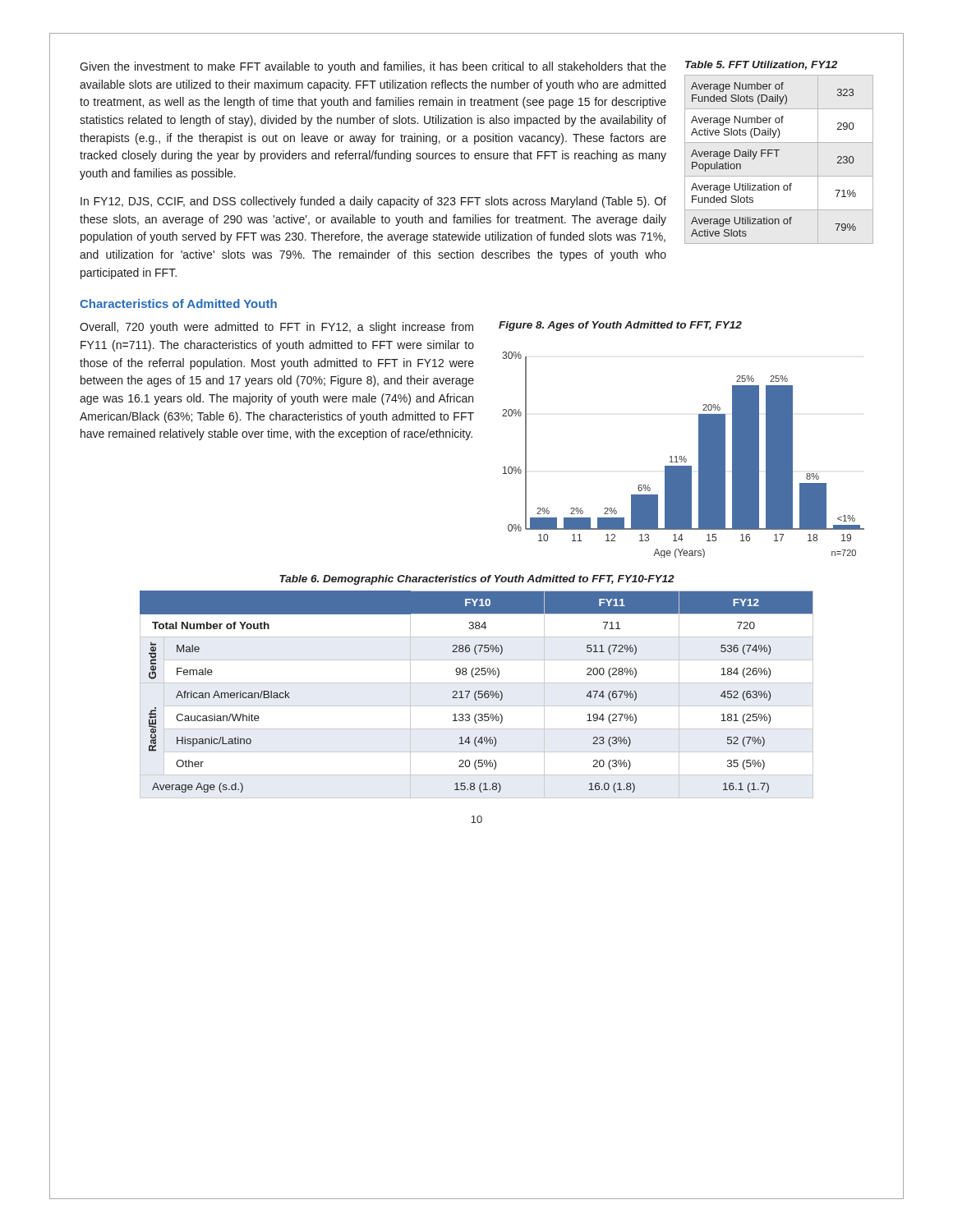The height and width of the screenshot is (1232, 953).
Task: Locate the block starting "Characteristics of Admitted Youth"
Action: [178, 304]
